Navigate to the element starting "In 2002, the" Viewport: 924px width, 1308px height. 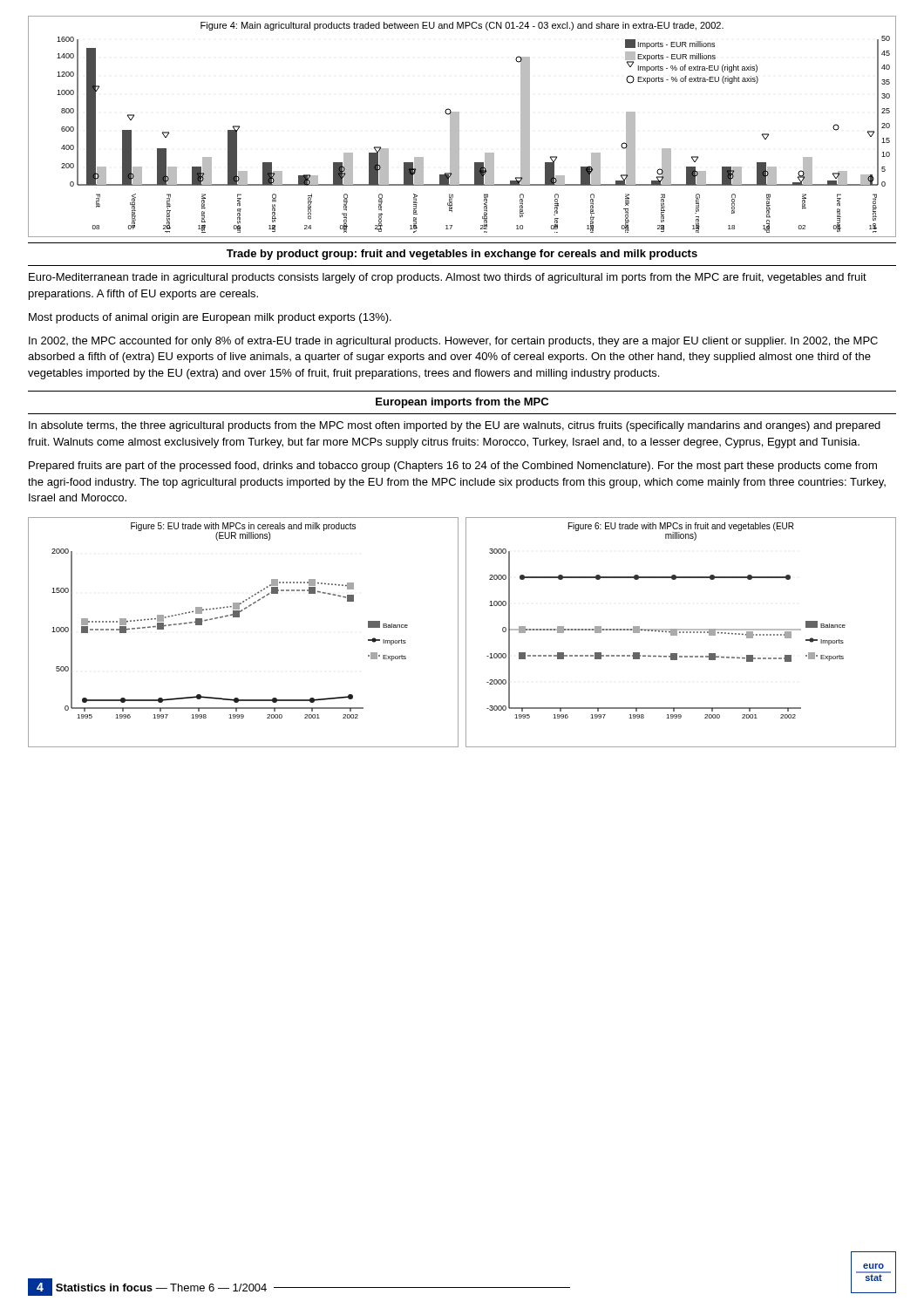(453, 356)
